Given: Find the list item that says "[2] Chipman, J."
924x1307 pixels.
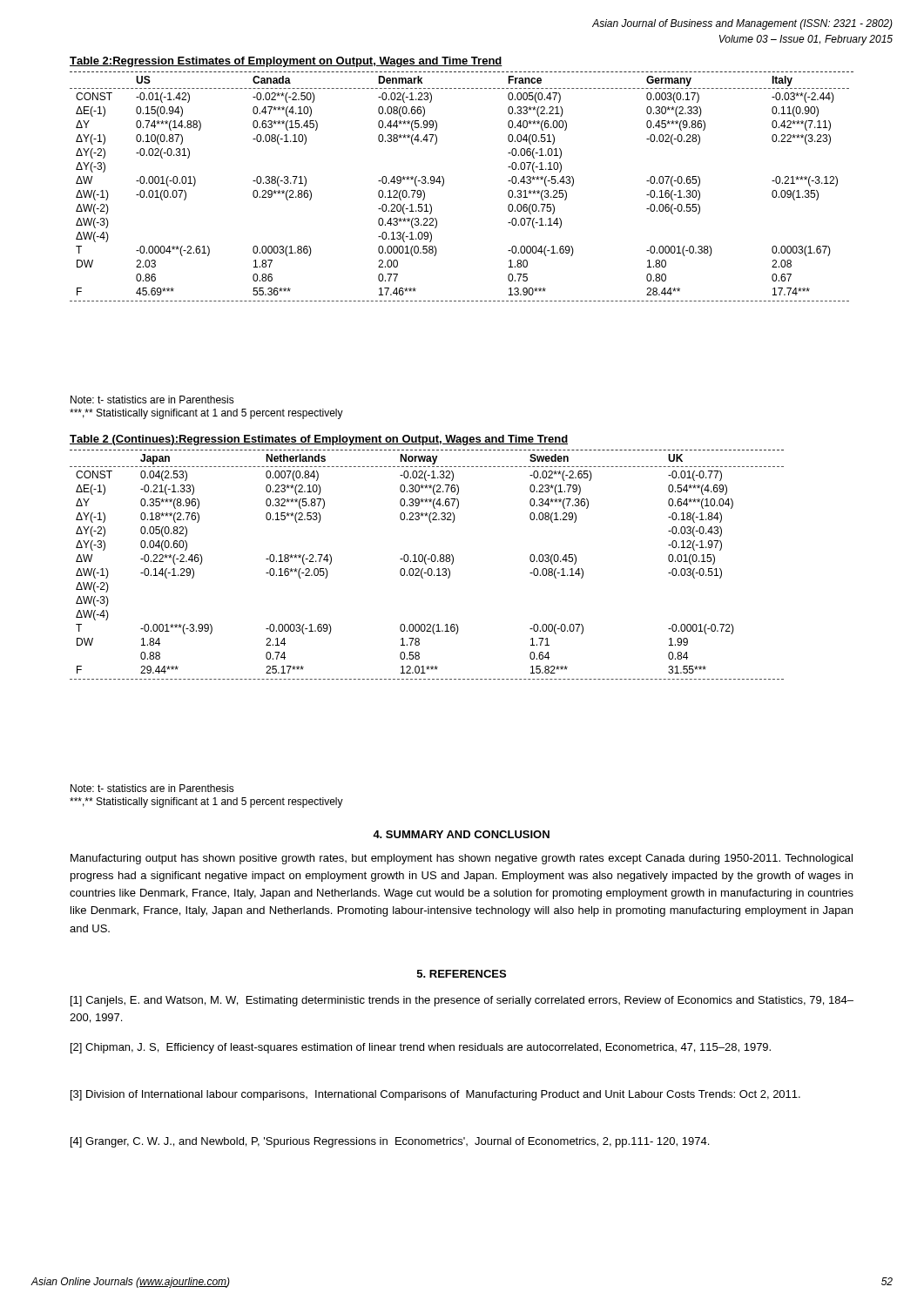Looking at the screenshot, I should pyautogui.click(x=421, y=1047).
